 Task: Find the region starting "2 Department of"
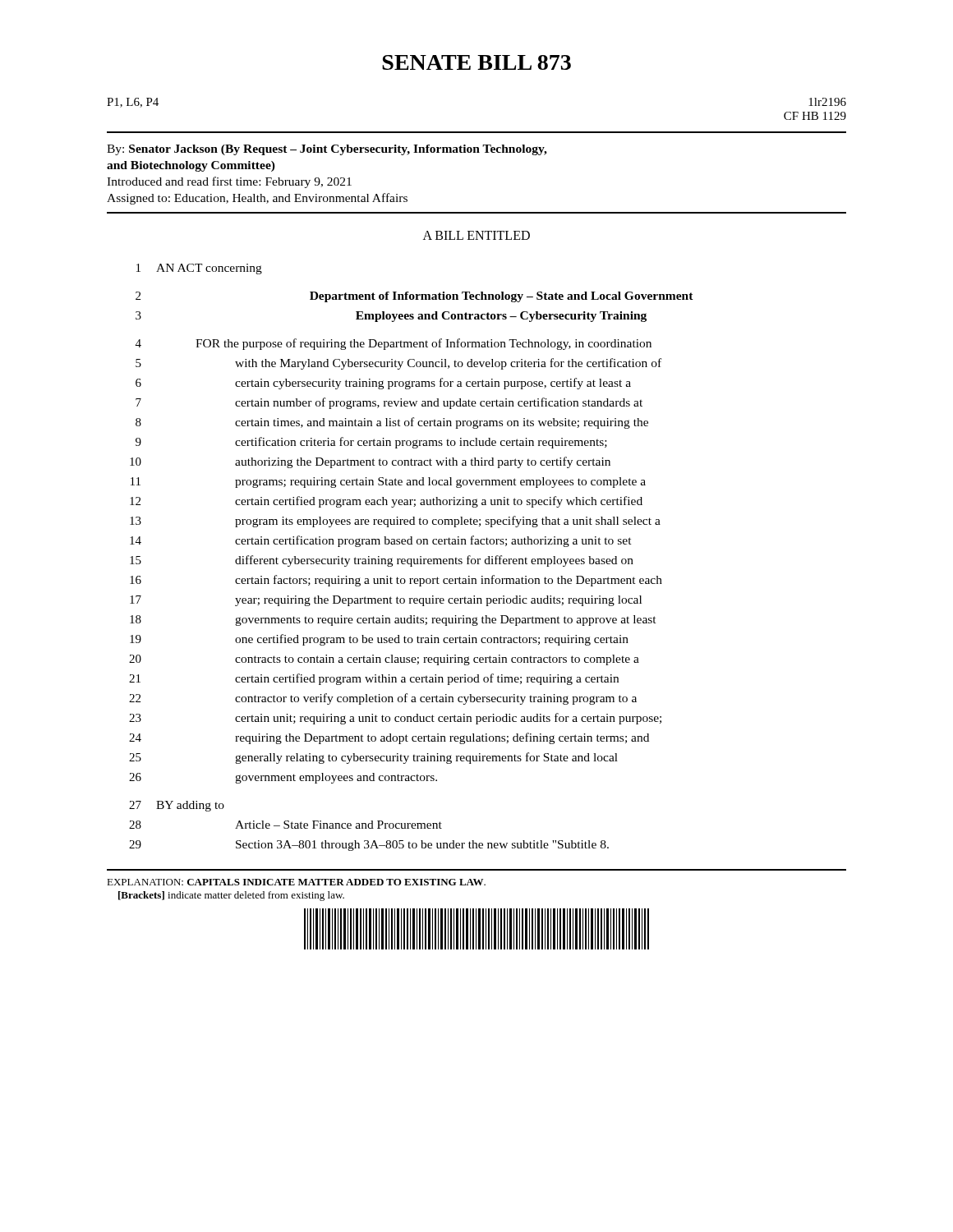click(476, 296)
